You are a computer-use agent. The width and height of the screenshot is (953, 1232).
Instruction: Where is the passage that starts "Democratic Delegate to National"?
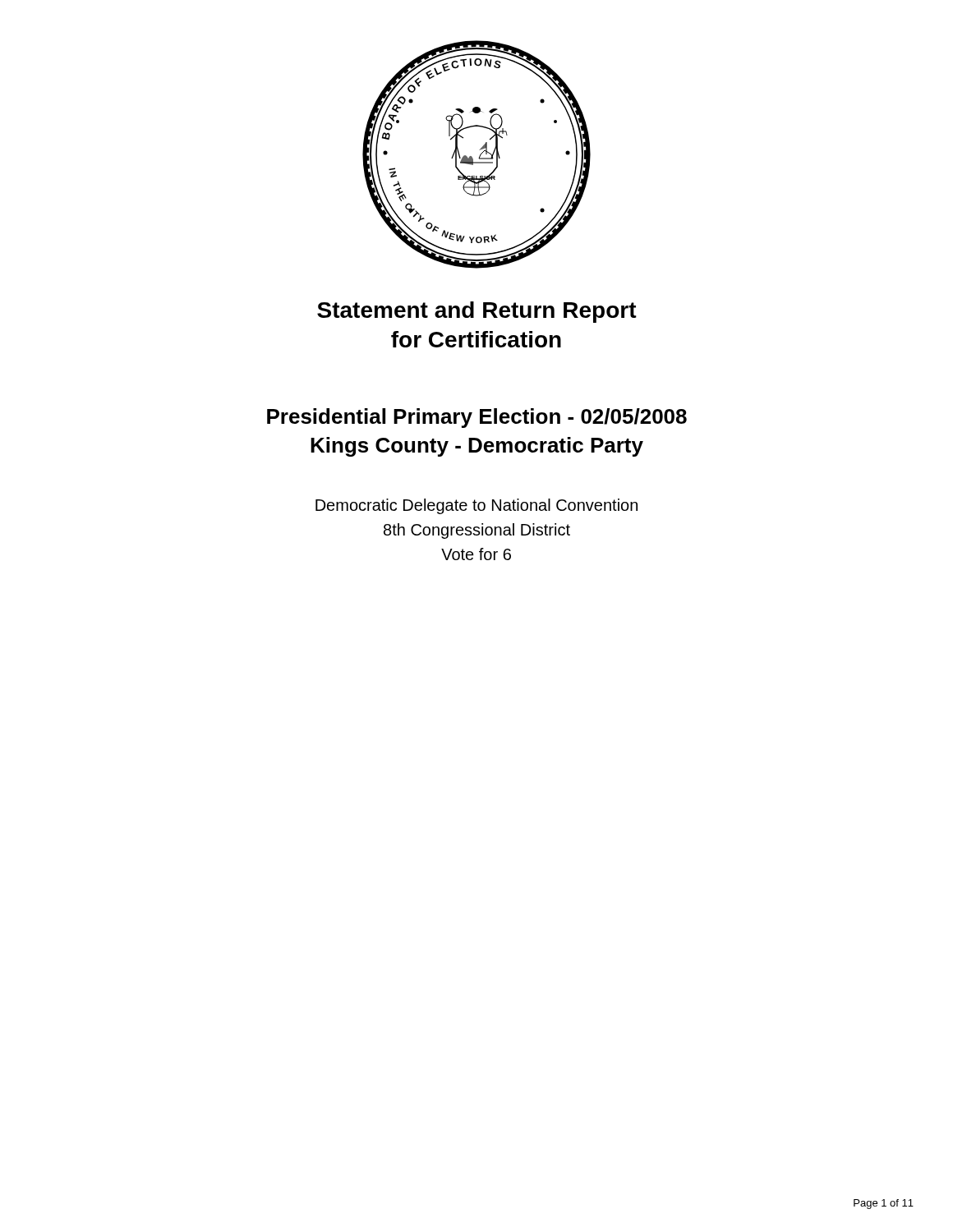click(x=476, y=530)
